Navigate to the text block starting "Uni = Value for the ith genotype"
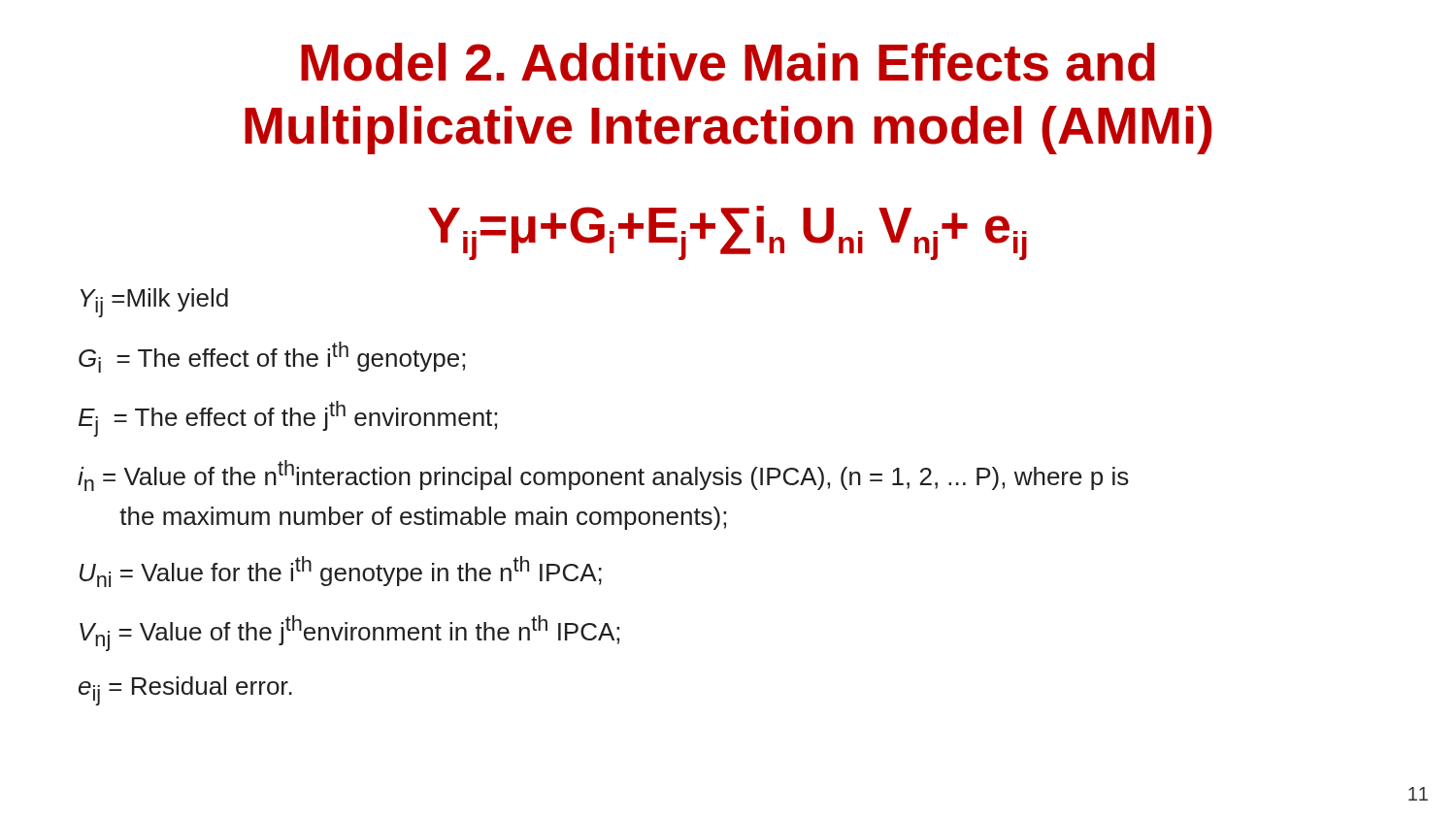The image size is (1456, 819). tap(341, 572)
